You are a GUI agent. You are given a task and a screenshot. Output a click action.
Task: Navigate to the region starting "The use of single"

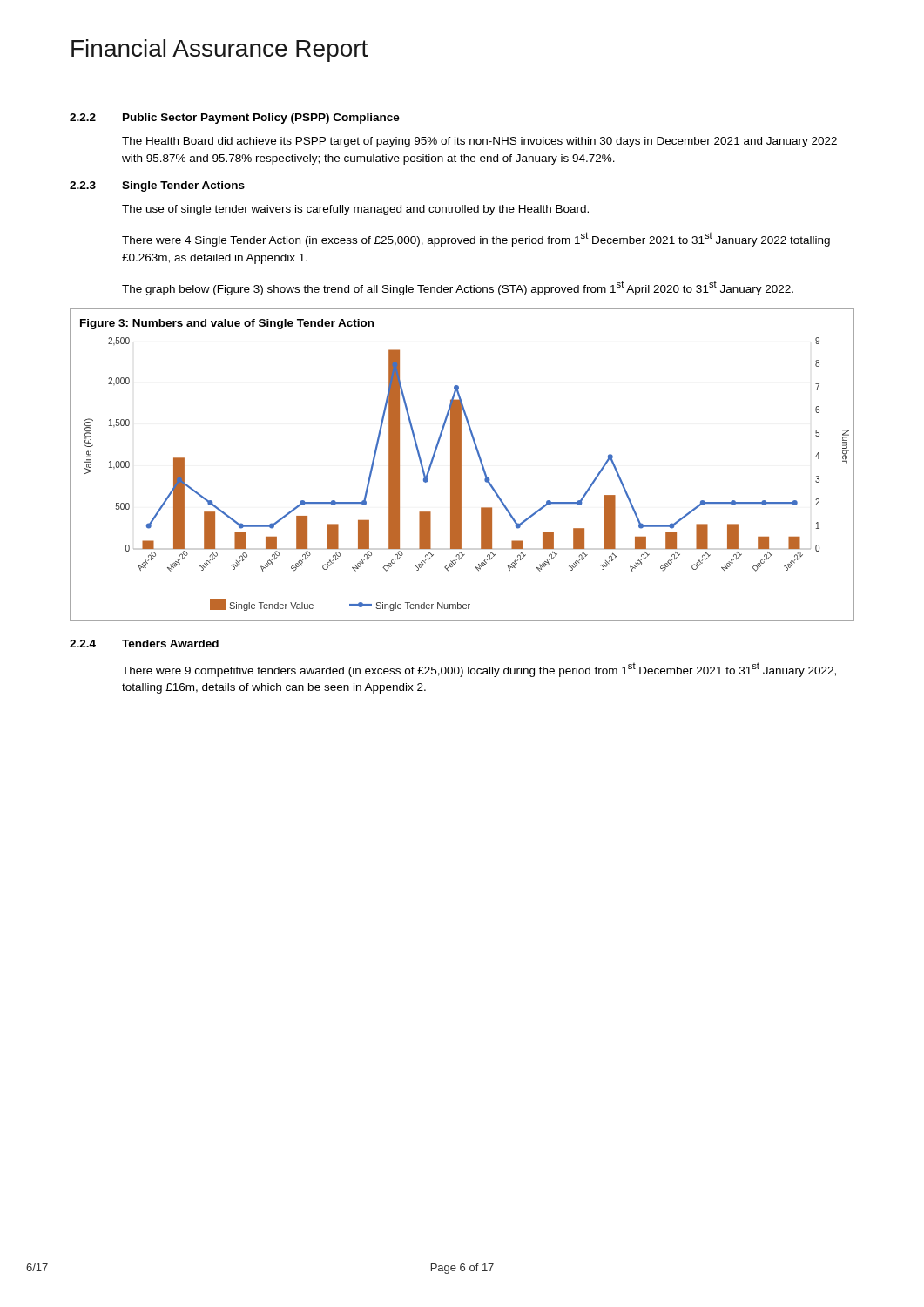[x=356, y=208]
